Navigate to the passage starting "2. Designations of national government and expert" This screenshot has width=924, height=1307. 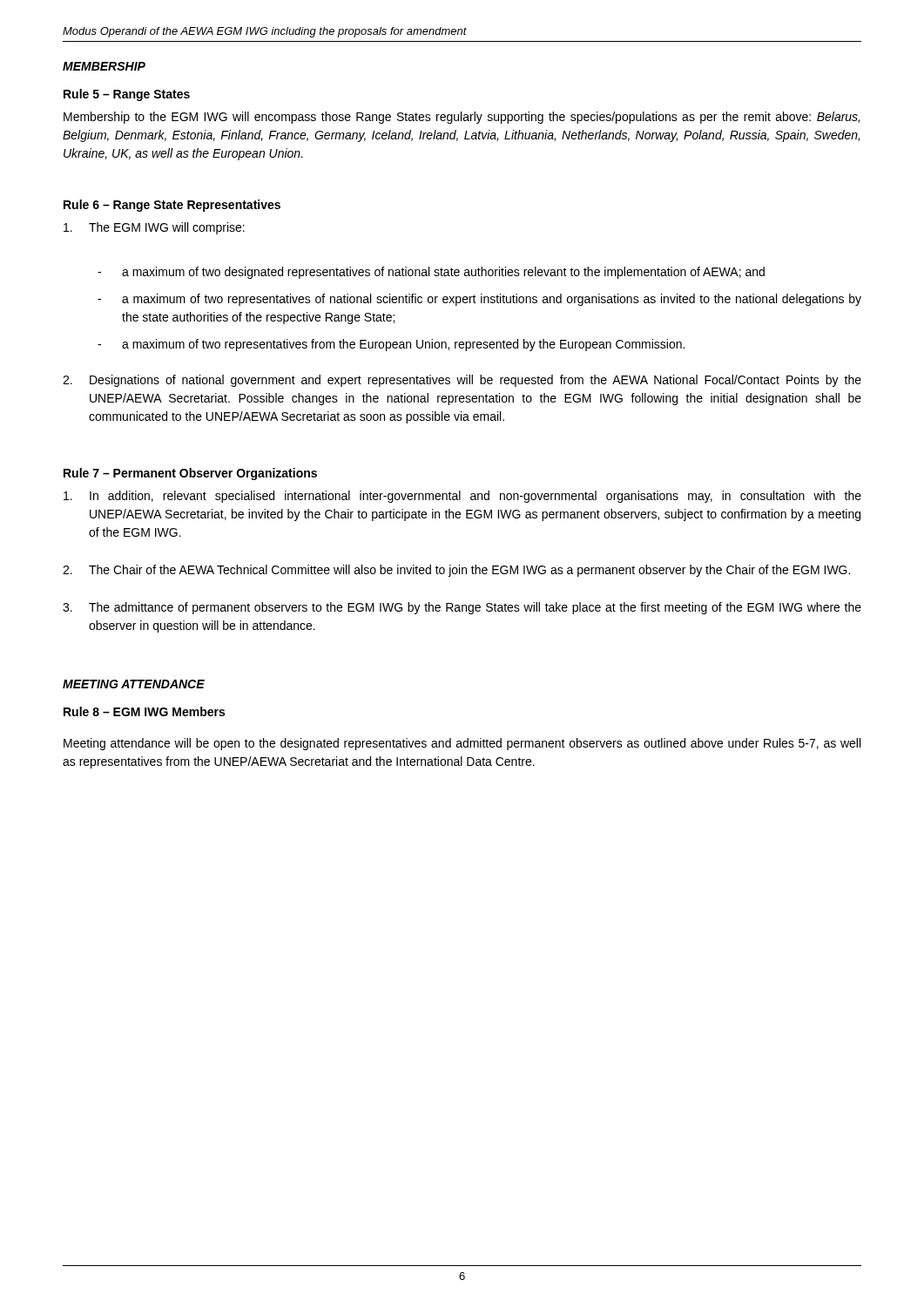(x=462, y=399)
